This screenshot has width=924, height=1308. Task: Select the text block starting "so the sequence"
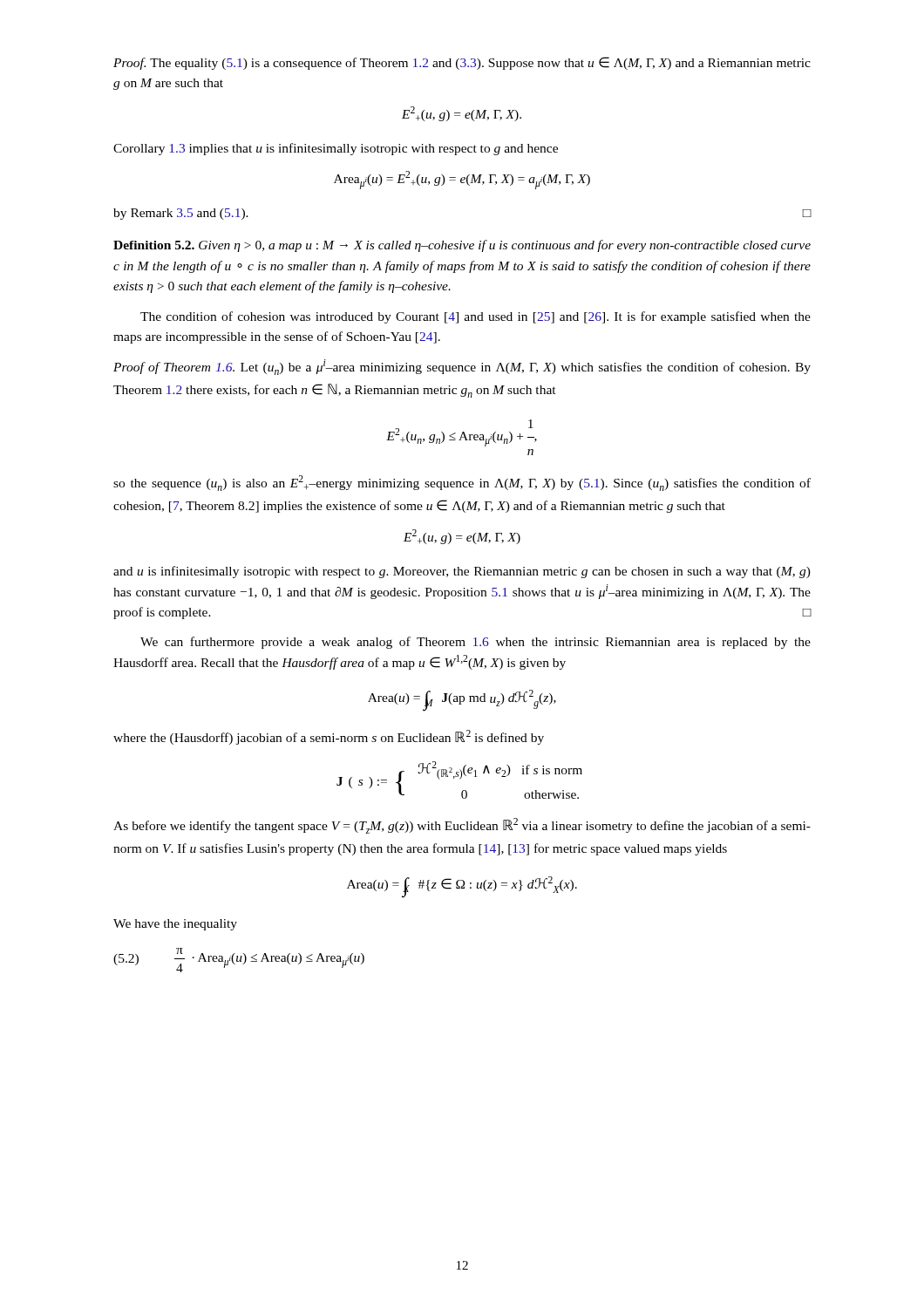click(462, 494)
